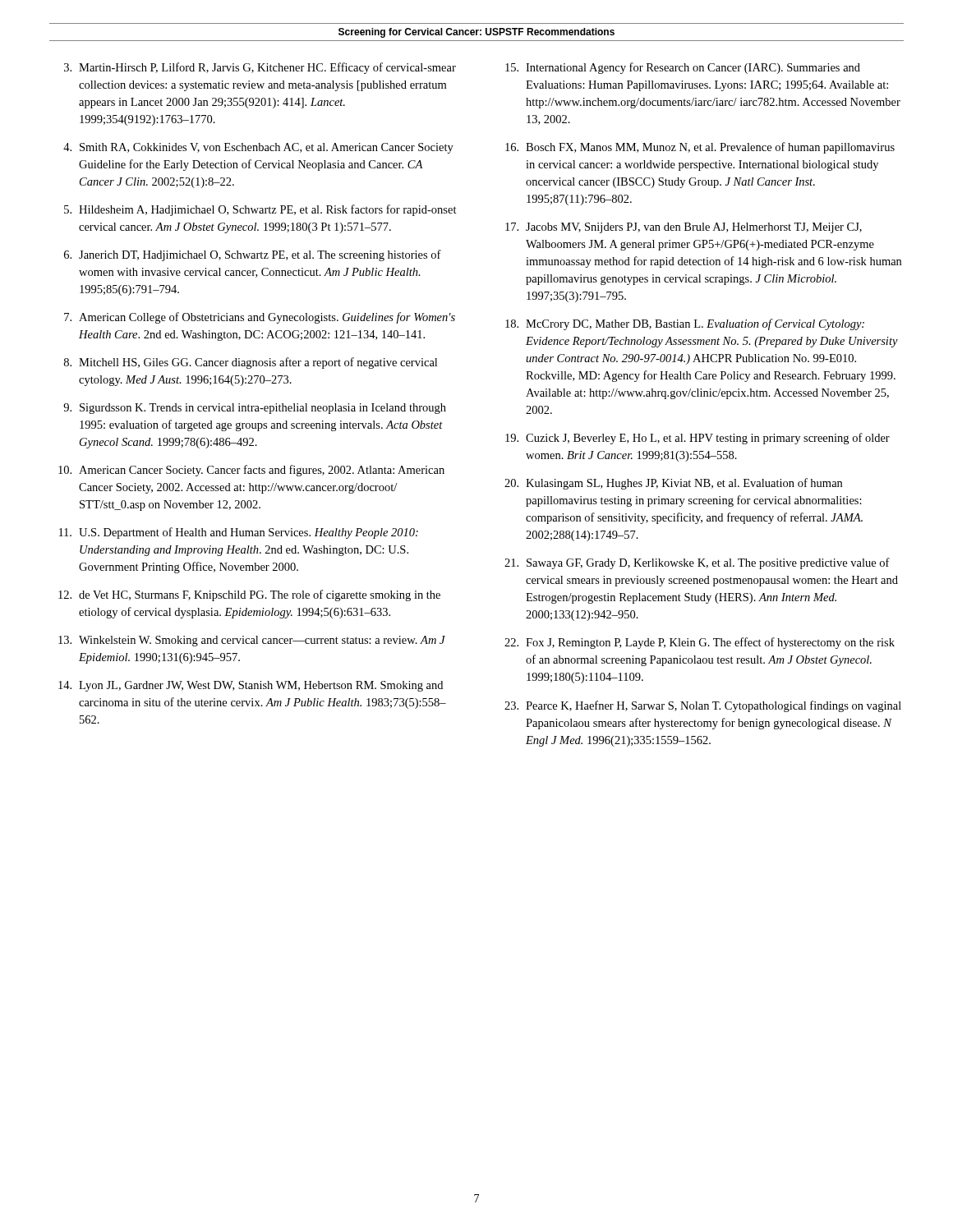The image size is (953, 1232).
Task: Point to the passage starting "9. Sigurdsson K. Trends in cervical intra-epithelial neoplasia"
Action: [x=253, y=425]
